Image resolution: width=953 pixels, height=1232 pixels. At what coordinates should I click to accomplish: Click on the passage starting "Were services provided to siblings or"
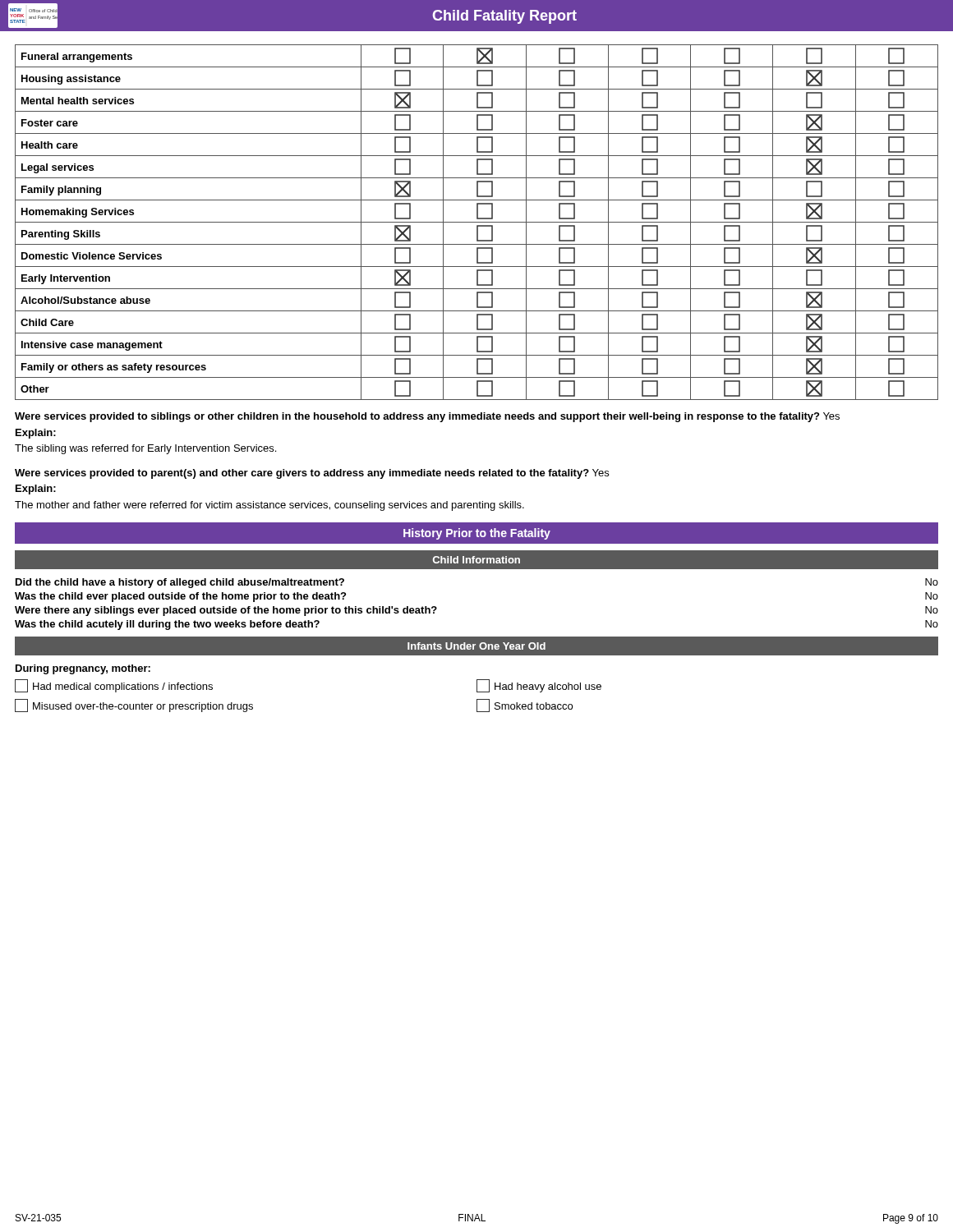427,417
